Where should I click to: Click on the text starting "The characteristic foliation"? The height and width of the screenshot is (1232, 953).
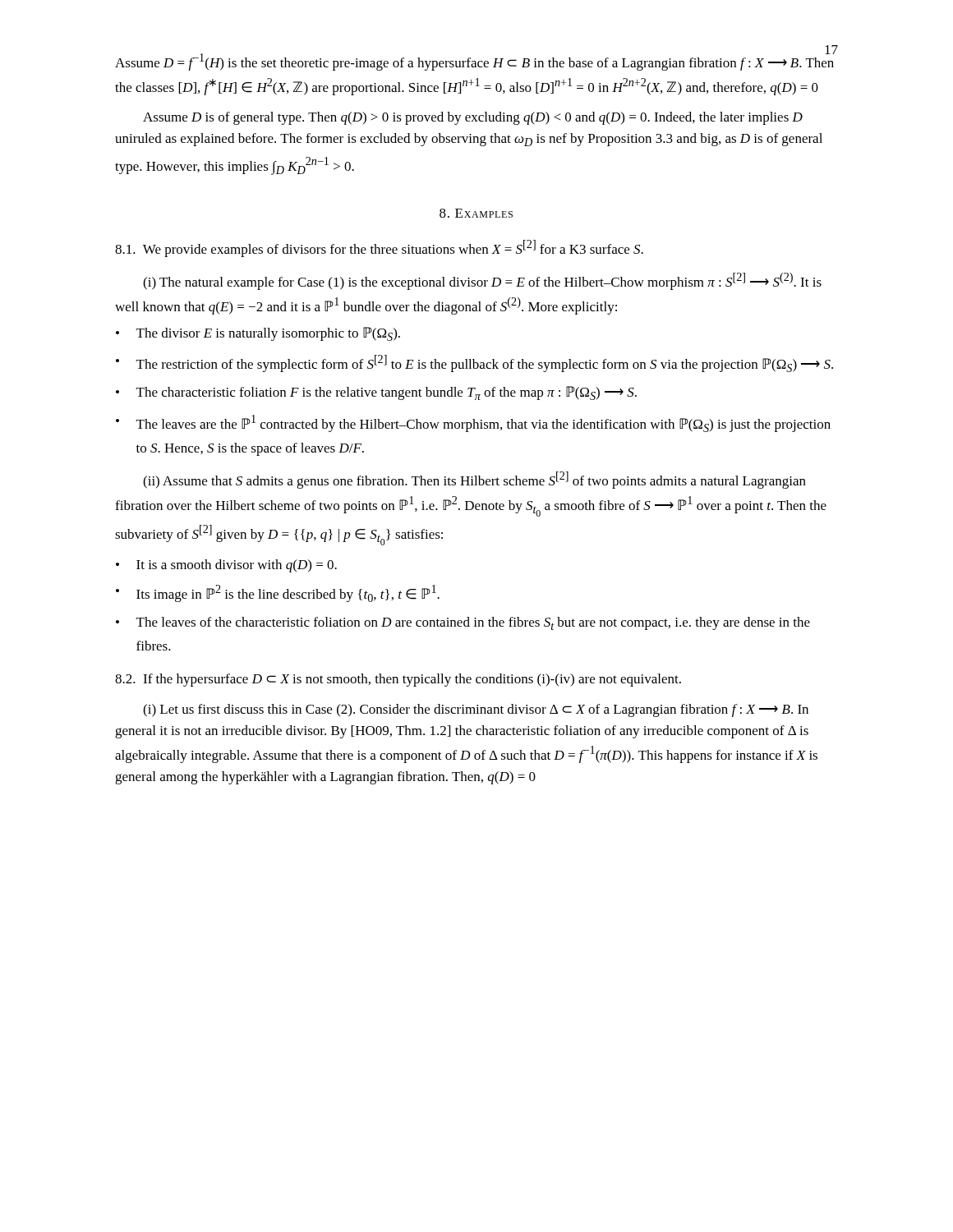pos(387,394)
